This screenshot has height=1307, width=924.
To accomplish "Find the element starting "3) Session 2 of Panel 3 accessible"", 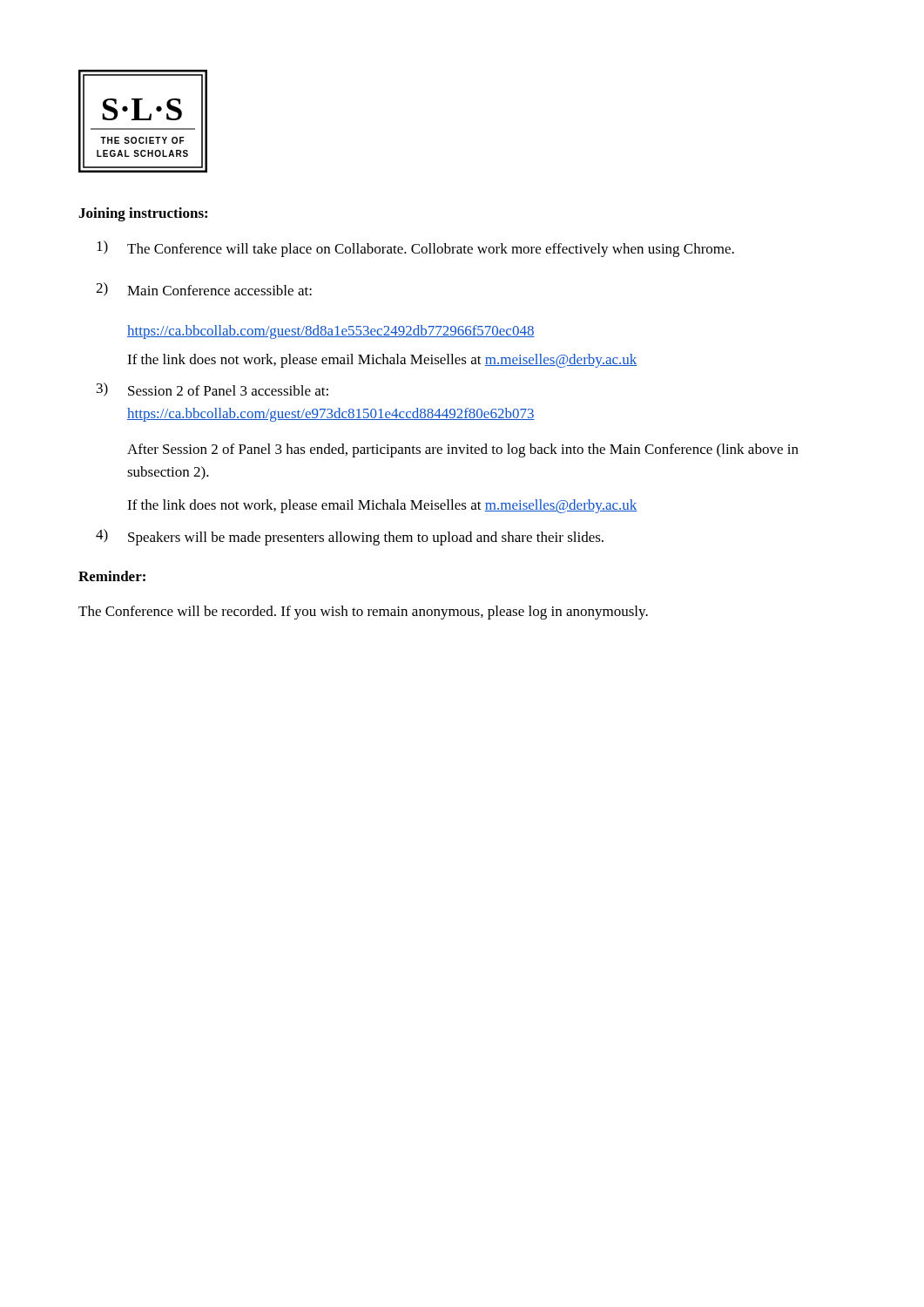I will click(471, 403).
